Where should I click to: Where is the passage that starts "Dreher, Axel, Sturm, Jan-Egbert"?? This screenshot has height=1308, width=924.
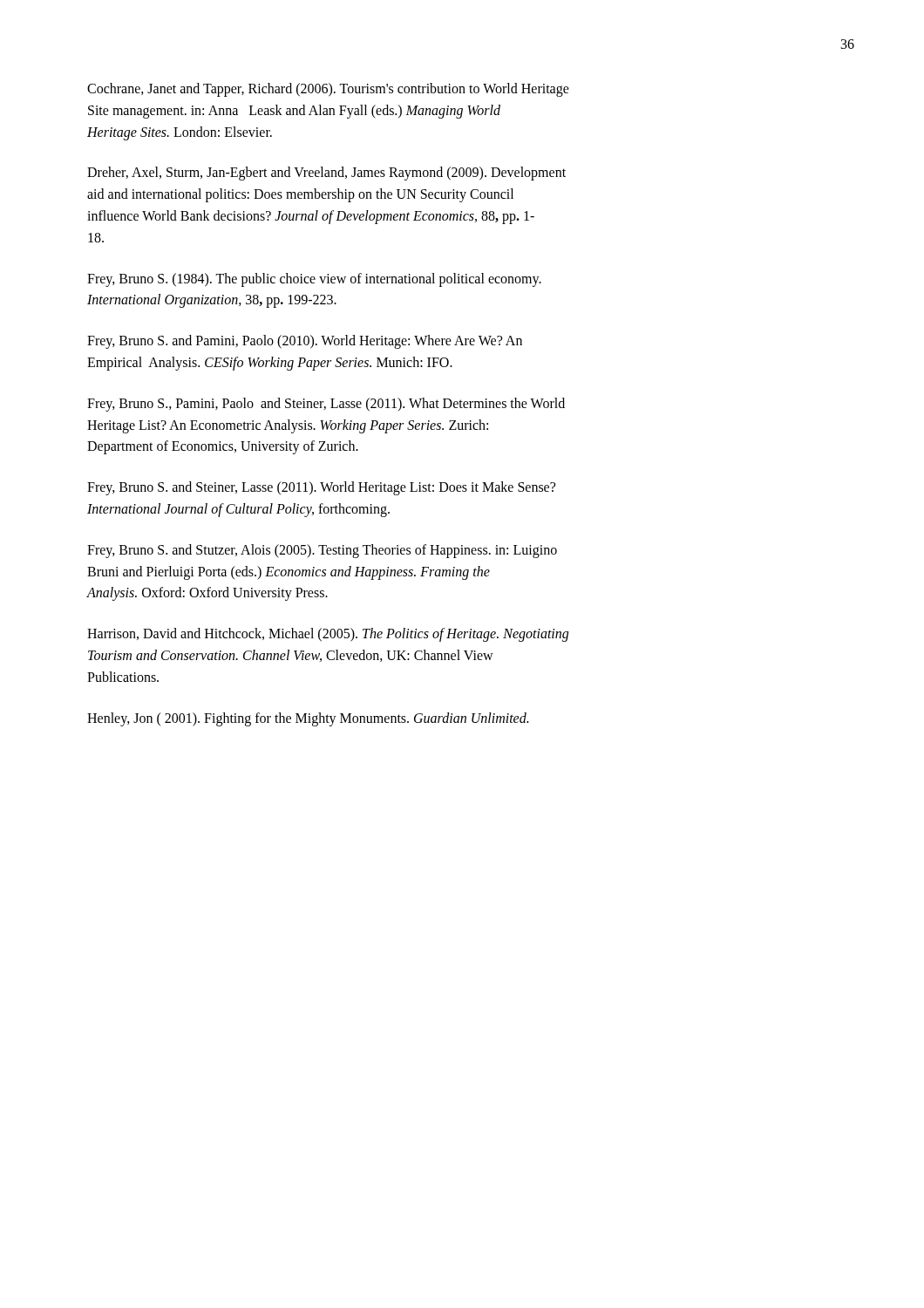tap(471, 206)
